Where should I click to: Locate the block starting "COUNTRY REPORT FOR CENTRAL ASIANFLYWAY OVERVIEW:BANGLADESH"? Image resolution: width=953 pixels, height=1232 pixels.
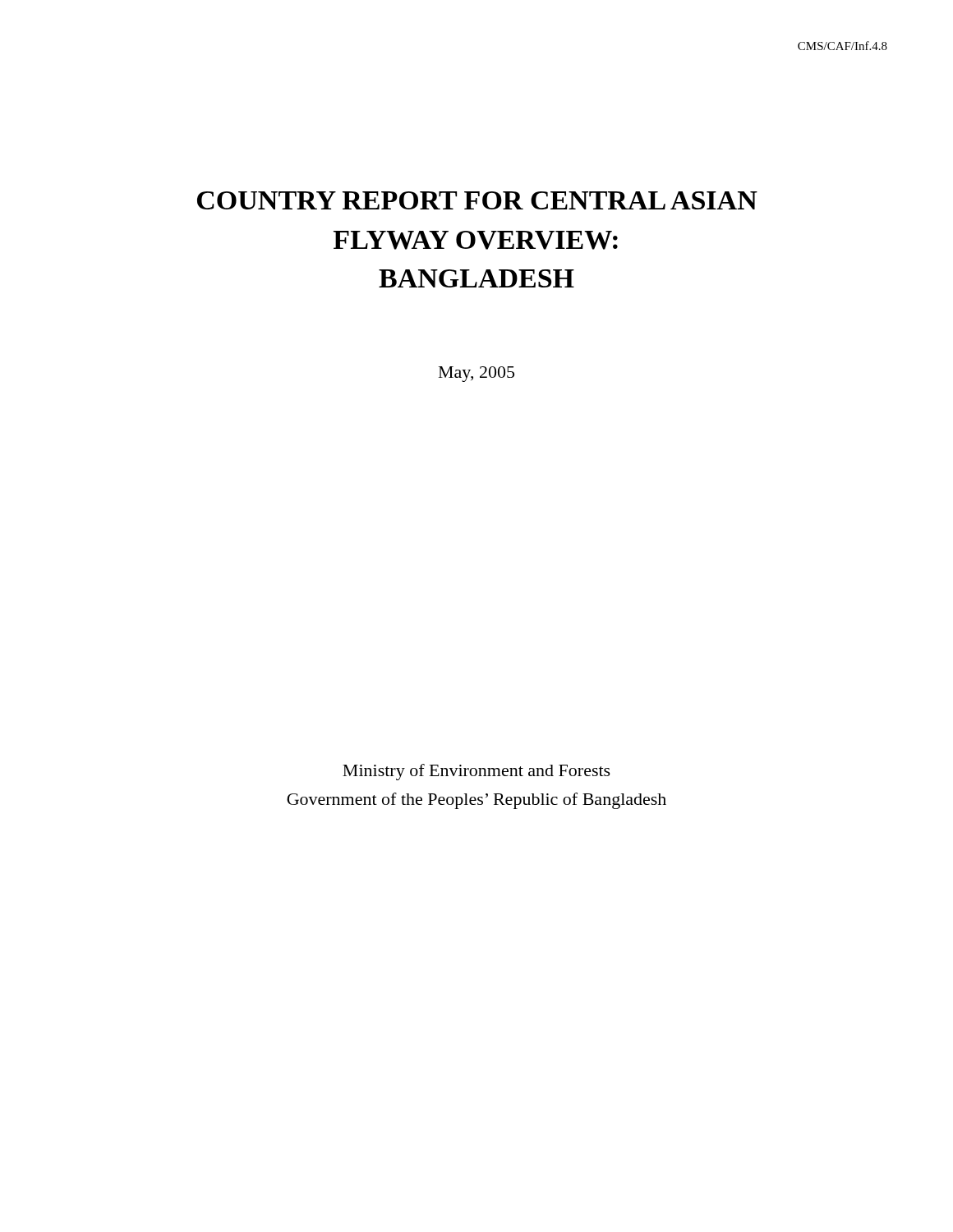coord(476,239)
